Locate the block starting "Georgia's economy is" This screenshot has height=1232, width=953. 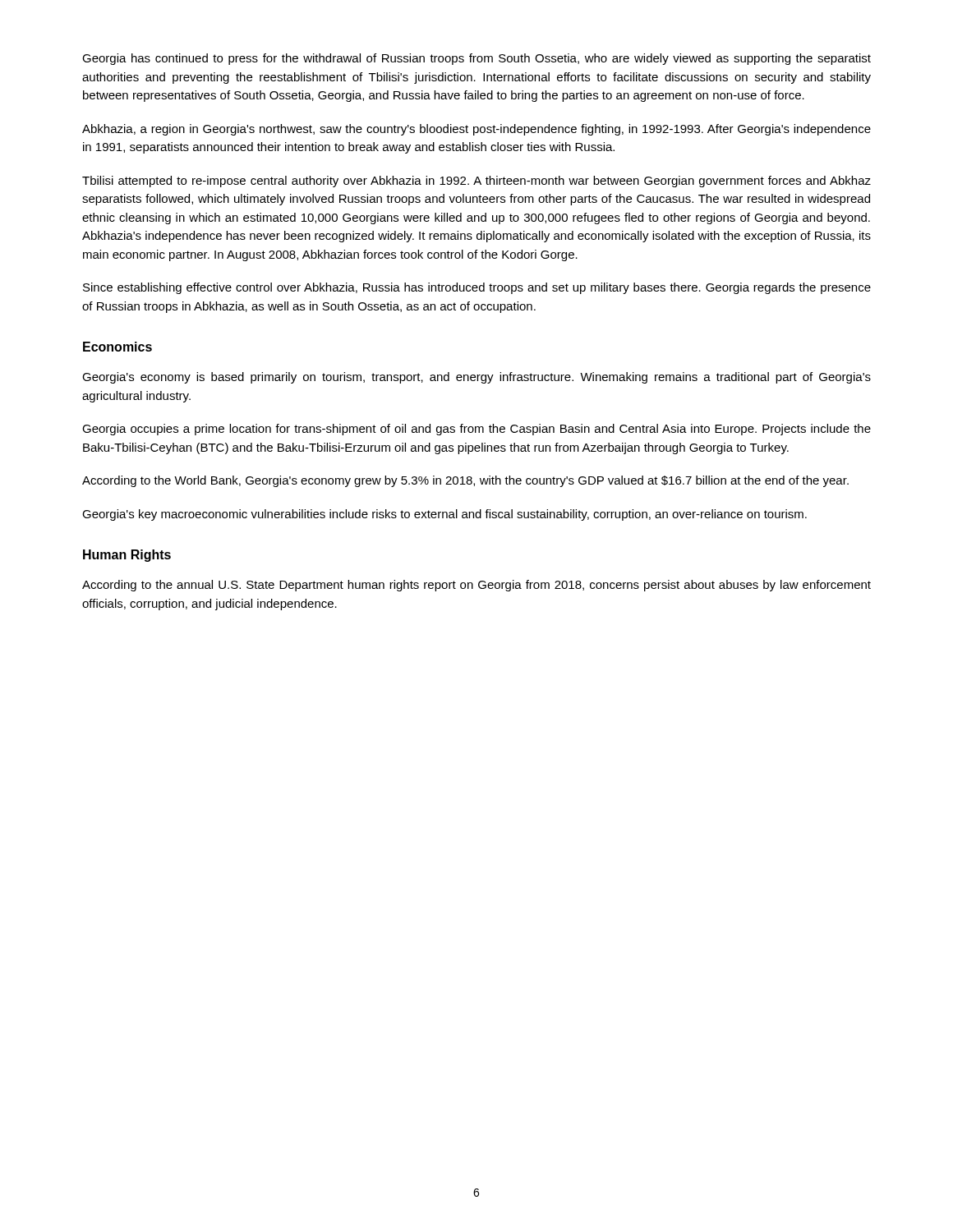(476, 386)
